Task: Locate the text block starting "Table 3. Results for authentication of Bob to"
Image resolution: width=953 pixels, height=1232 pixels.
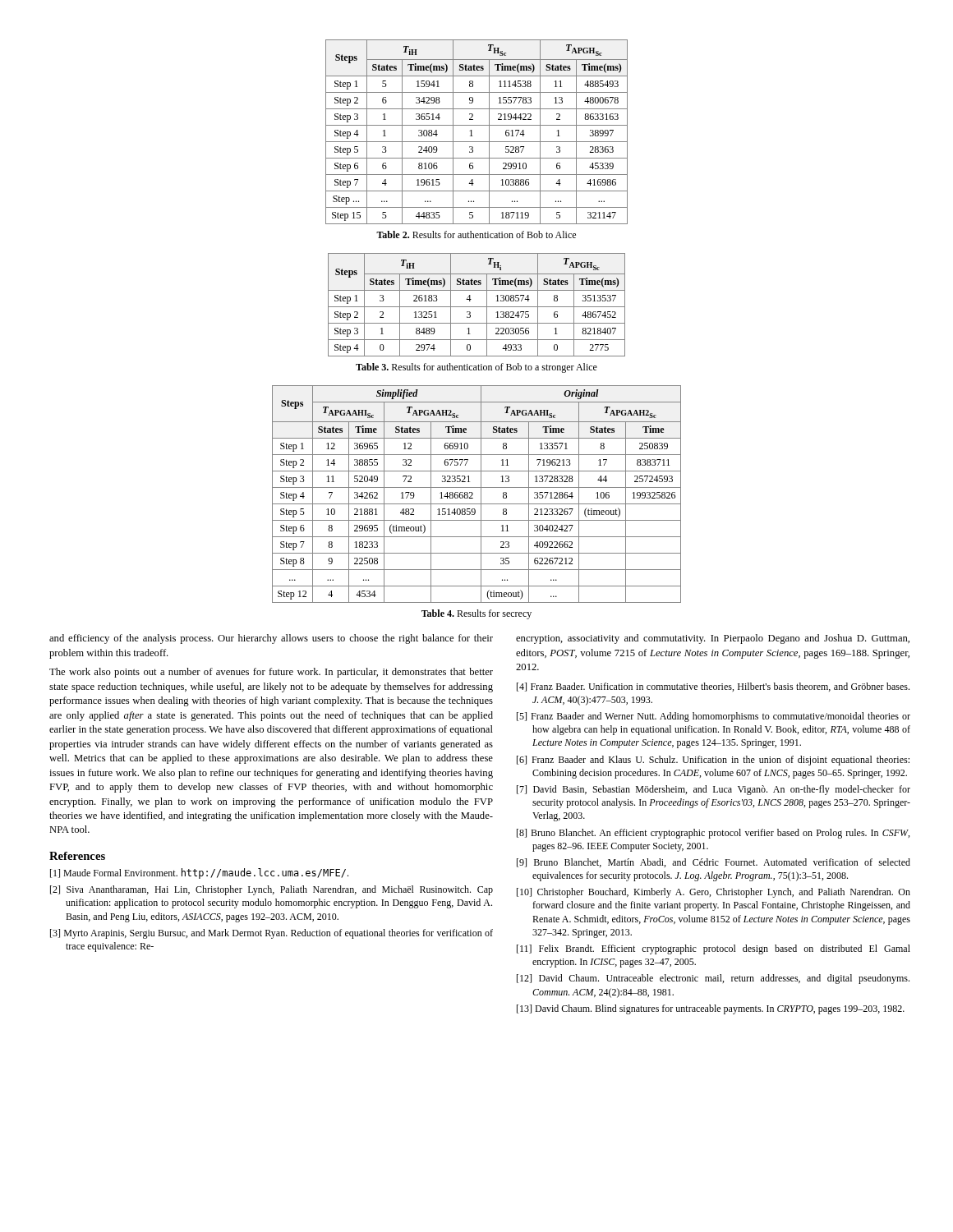Action: [x=476, y=367]
